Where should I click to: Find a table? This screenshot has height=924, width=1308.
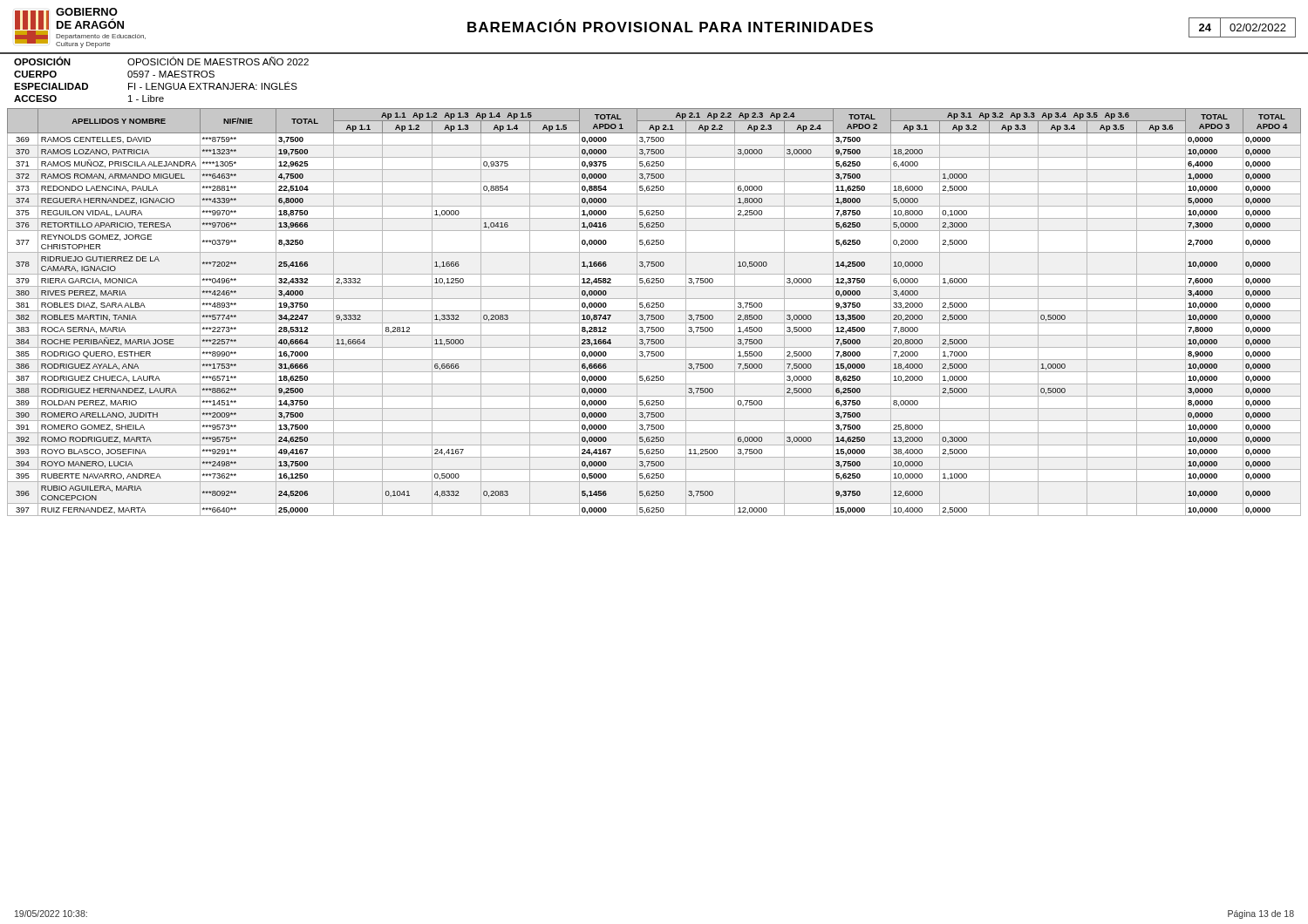(x=654, y=311)
